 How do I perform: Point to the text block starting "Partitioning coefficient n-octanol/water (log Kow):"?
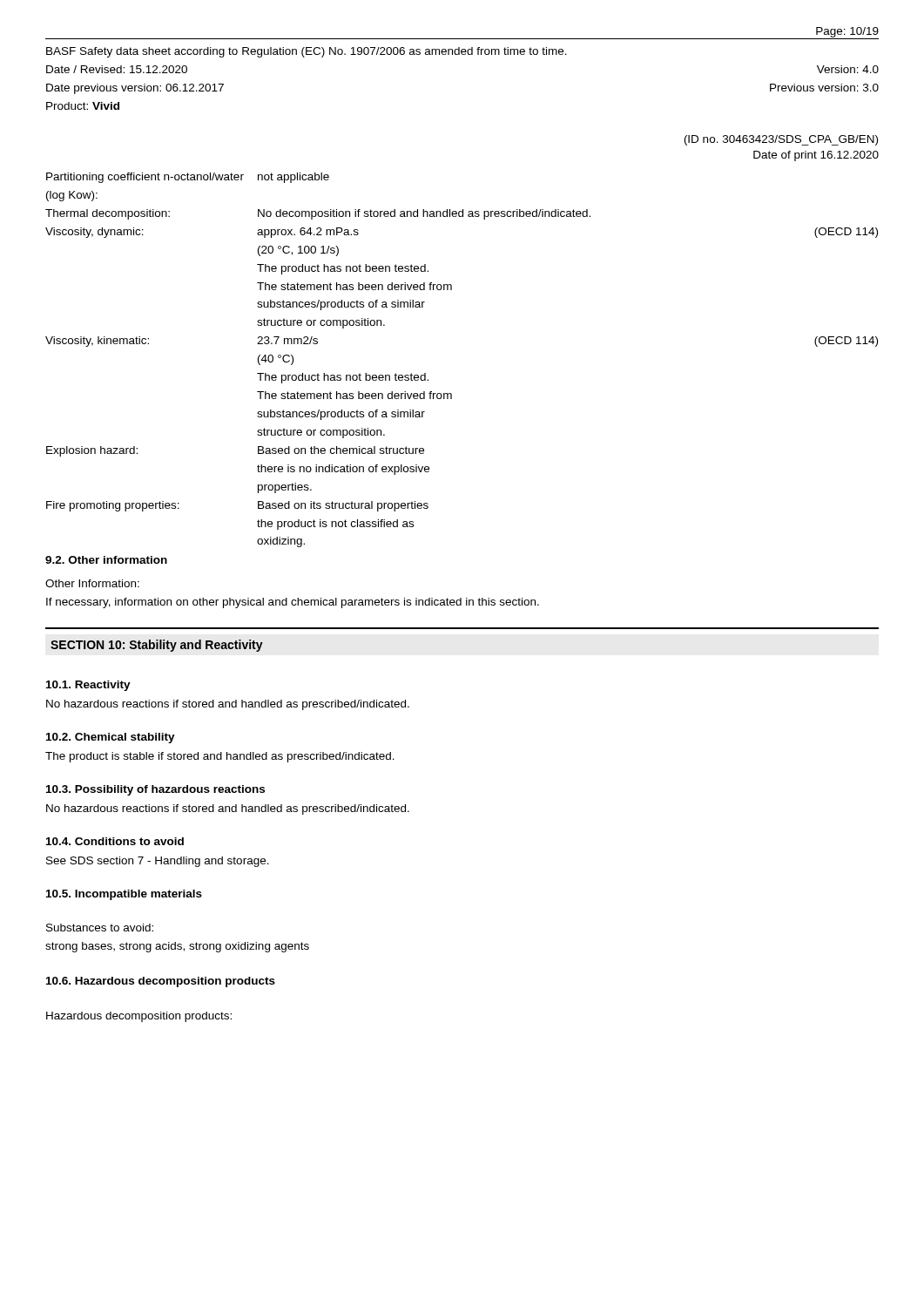tap(188, 178)
